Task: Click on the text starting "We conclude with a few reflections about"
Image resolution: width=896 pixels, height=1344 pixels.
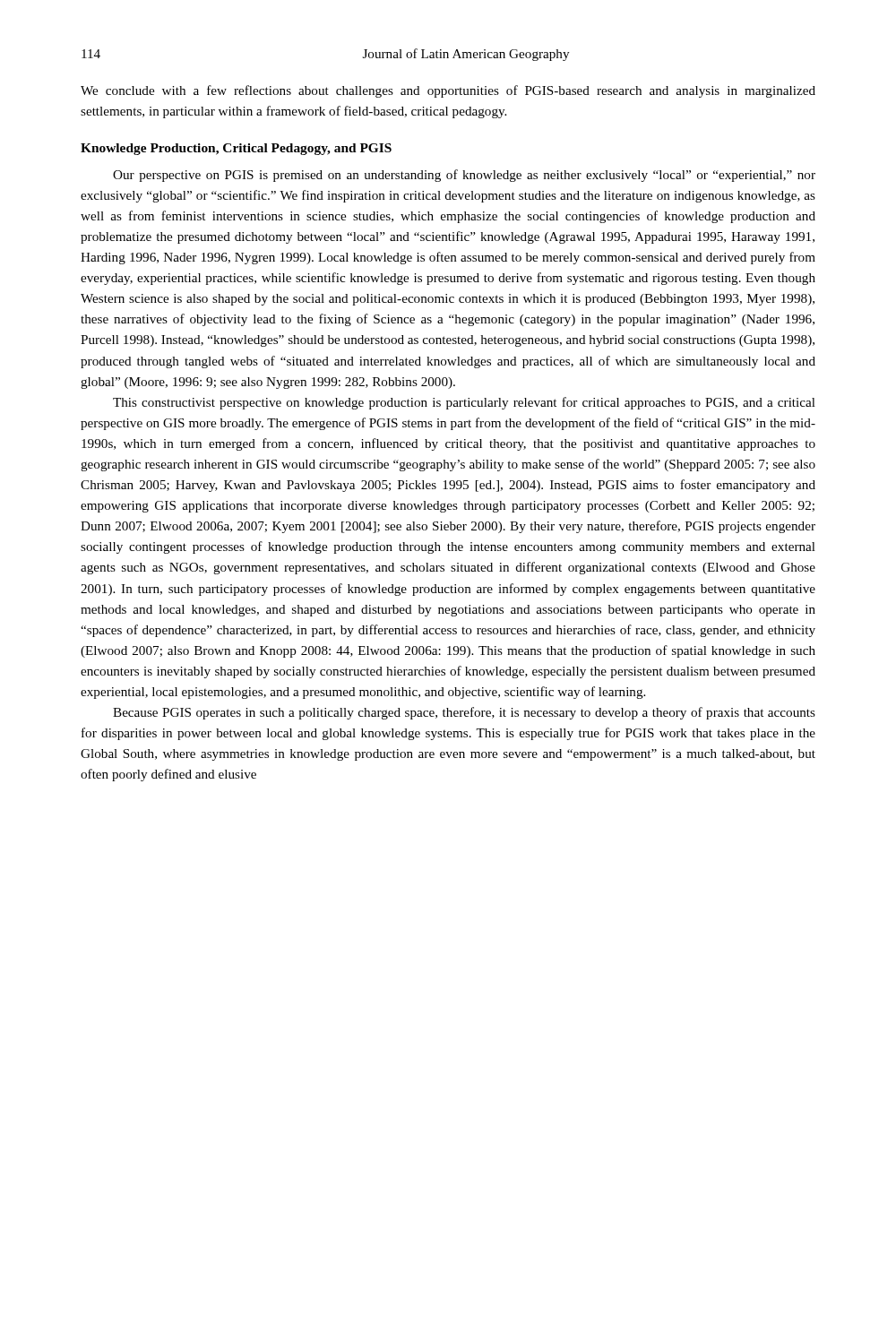Action: click(448, 100)
